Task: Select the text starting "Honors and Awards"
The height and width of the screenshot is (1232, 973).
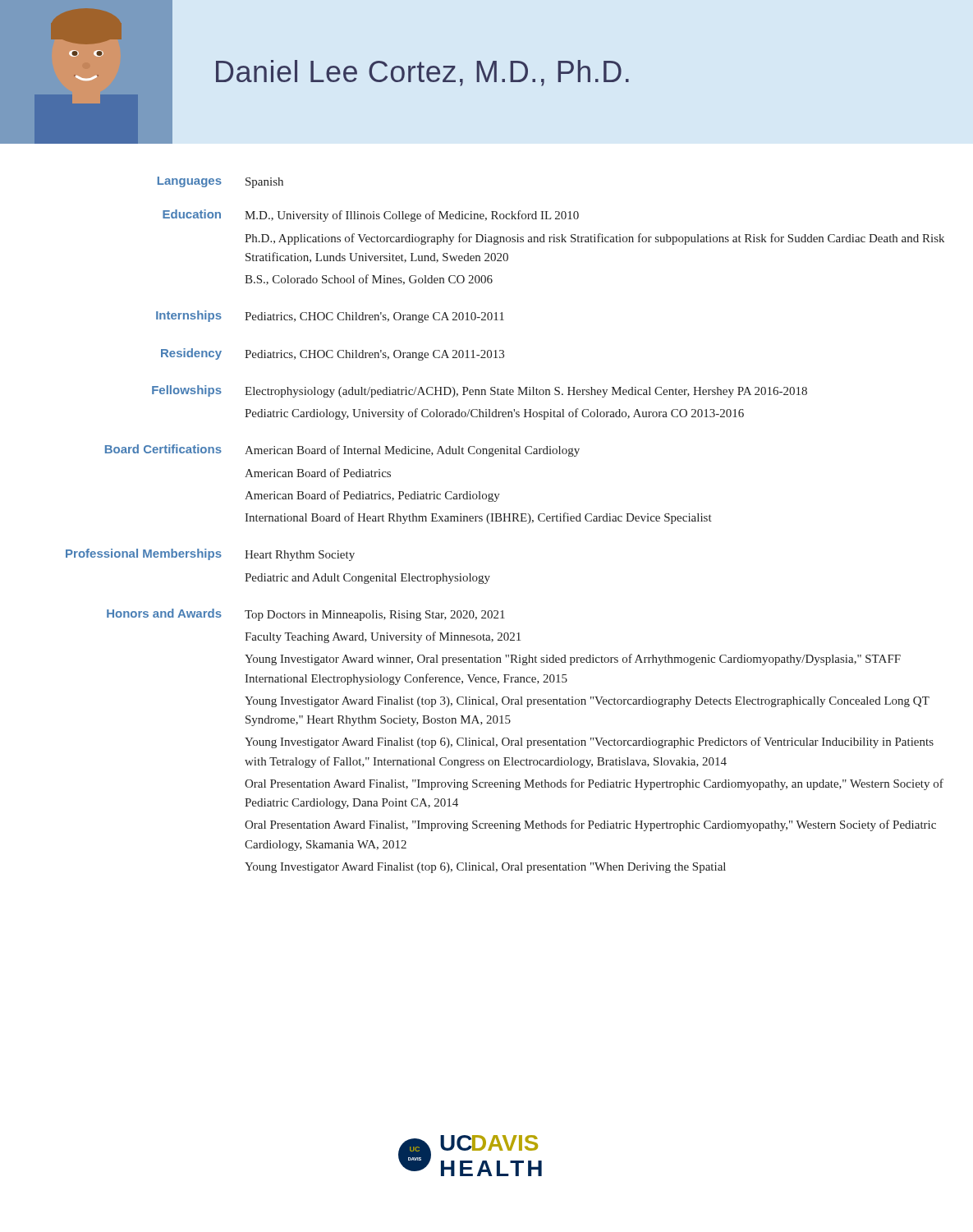Action: (164, 613)
